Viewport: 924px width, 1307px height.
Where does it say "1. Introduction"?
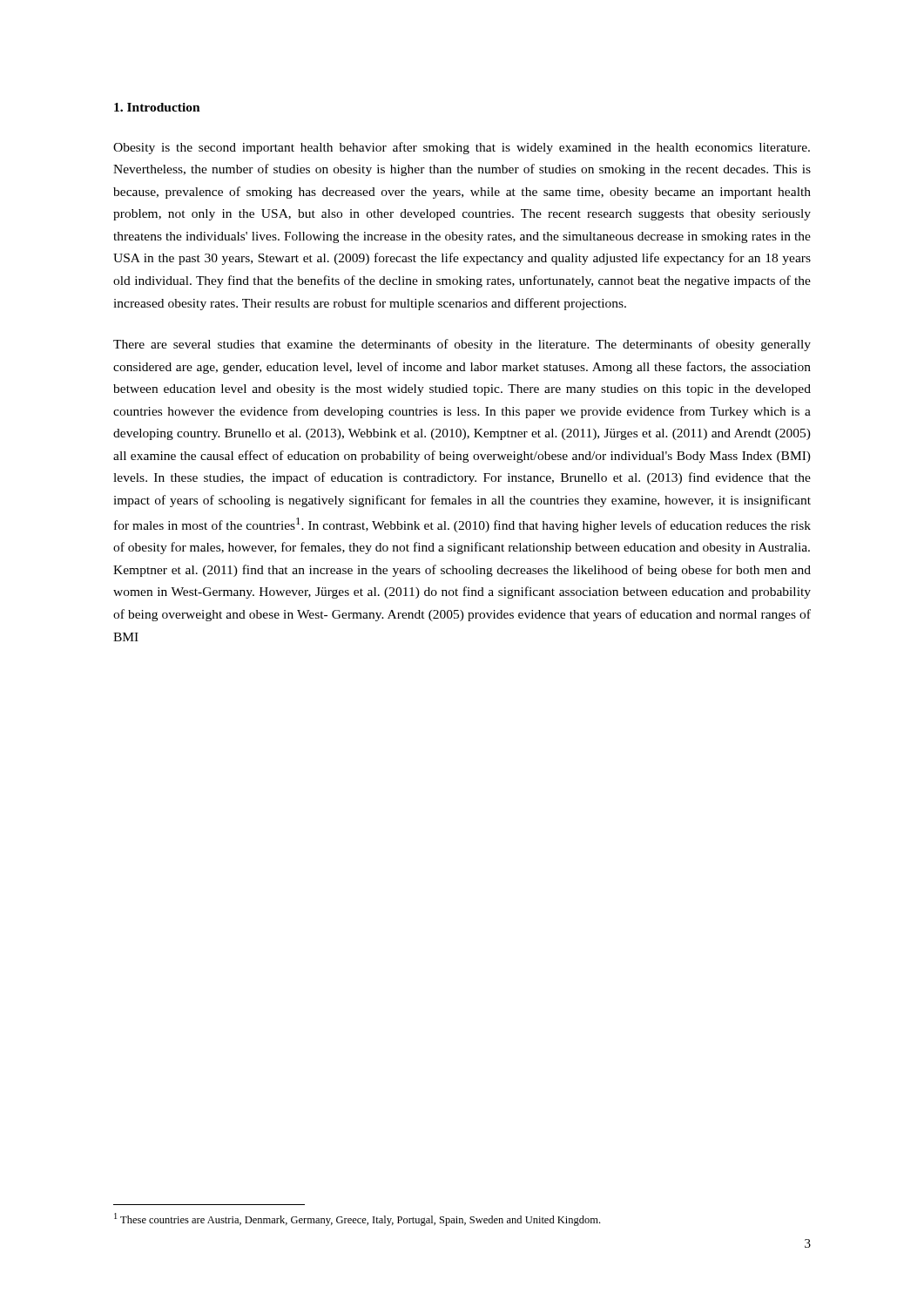click(157, 107)
